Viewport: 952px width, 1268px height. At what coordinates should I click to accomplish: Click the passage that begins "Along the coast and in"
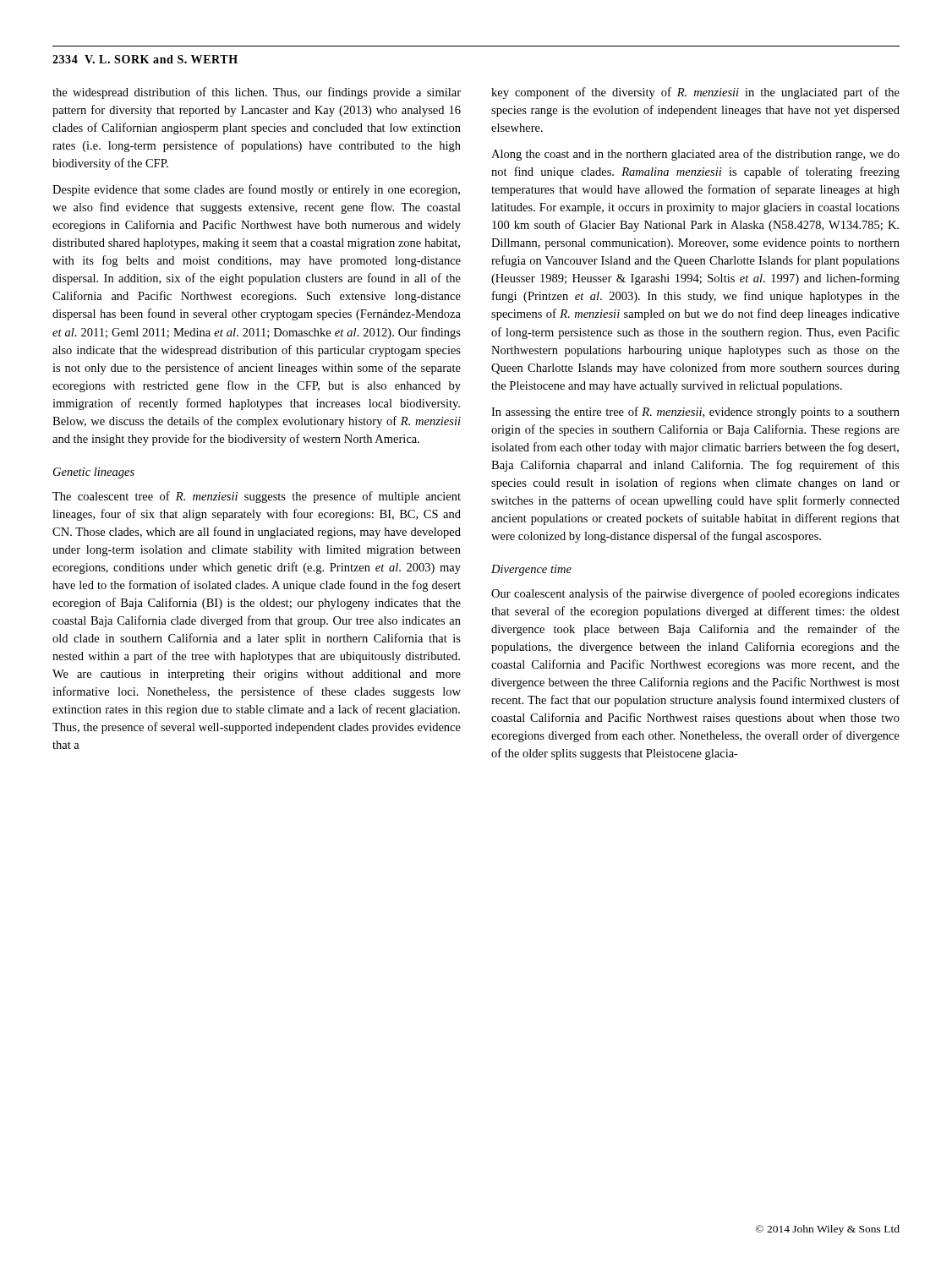coord(695,270)
